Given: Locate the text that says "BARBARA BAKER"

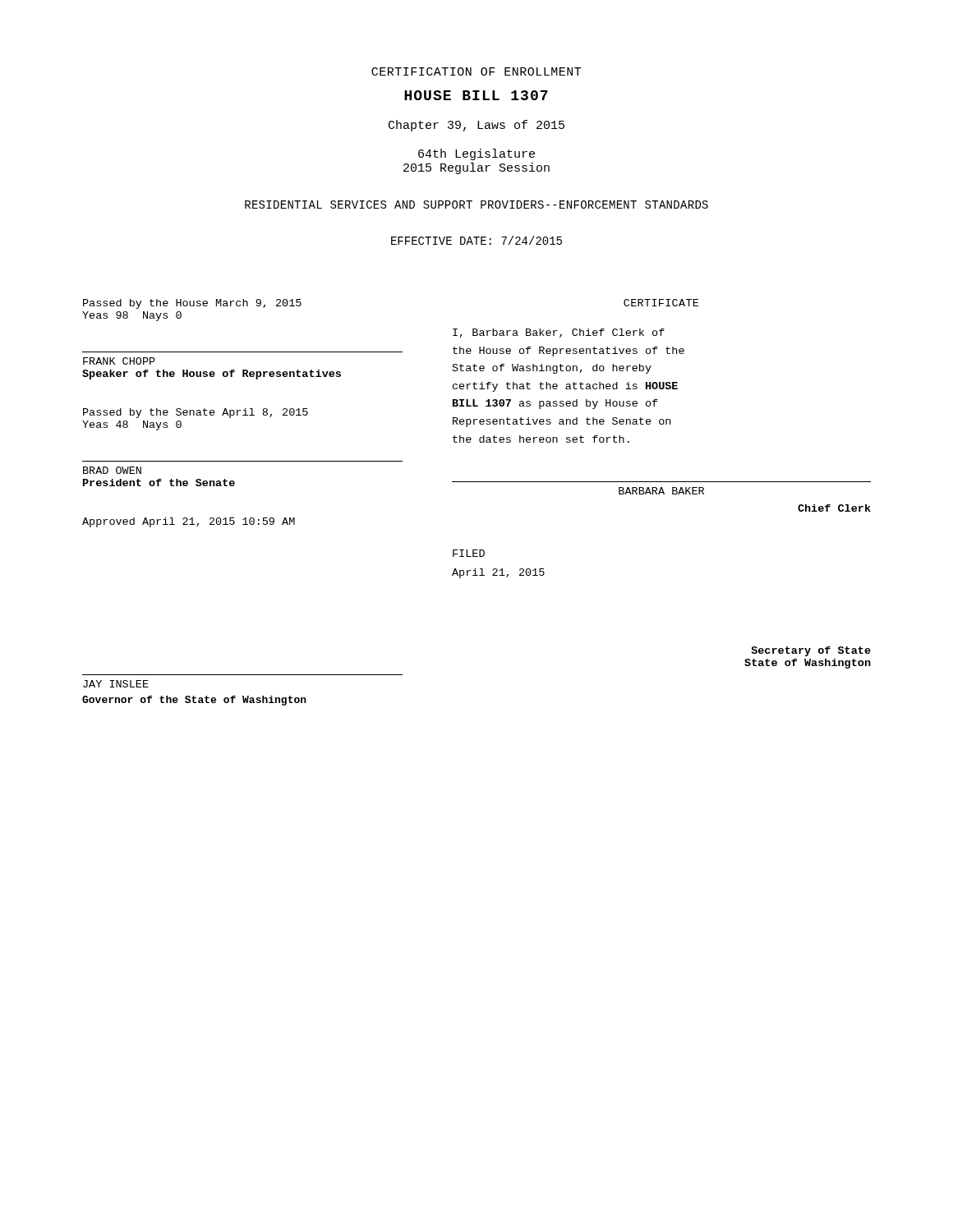Looking at the screenshot, I should click(x=661, y=490).
